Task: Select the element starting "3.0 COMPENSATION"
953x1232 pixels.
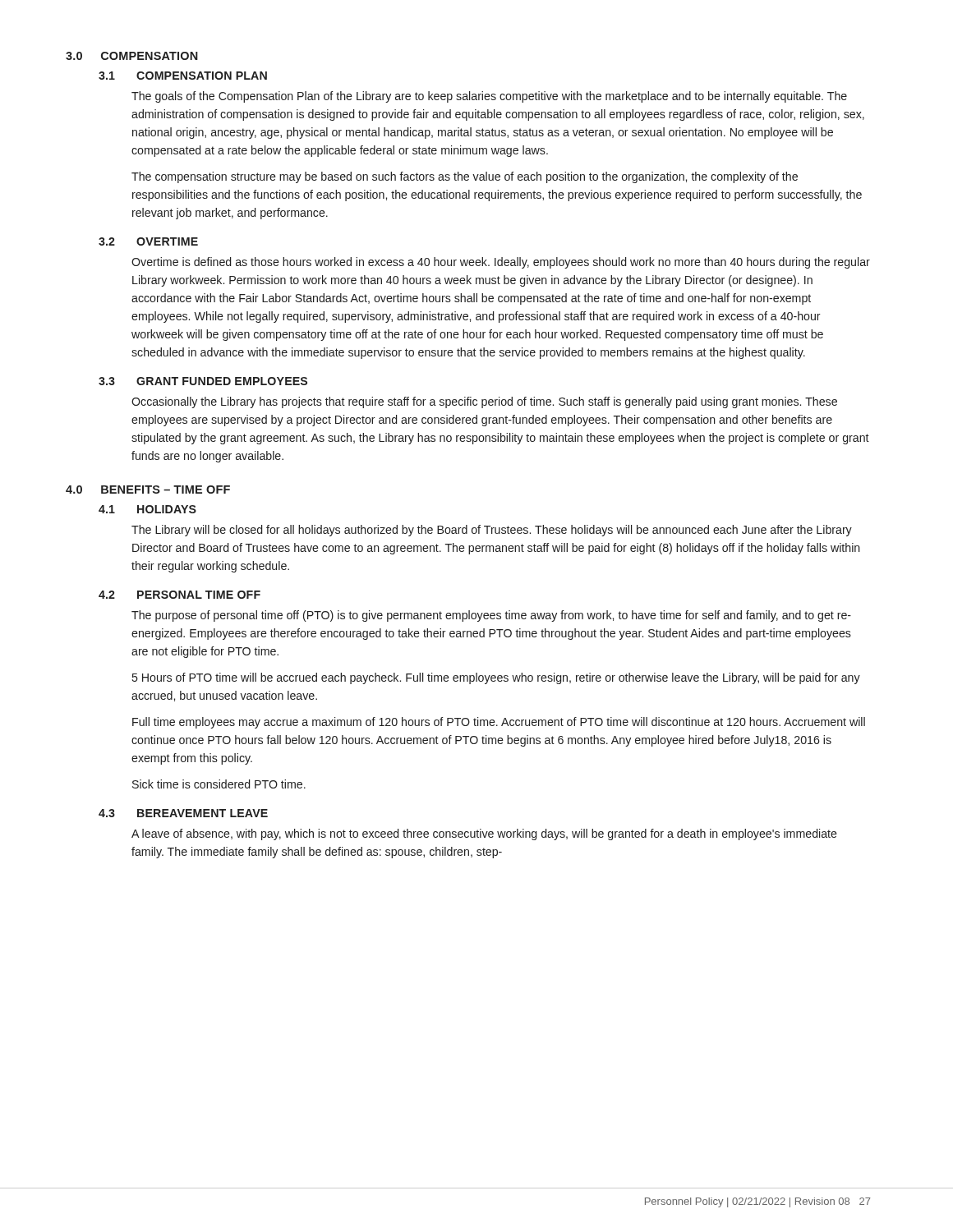Action: (x=132, y=56)
